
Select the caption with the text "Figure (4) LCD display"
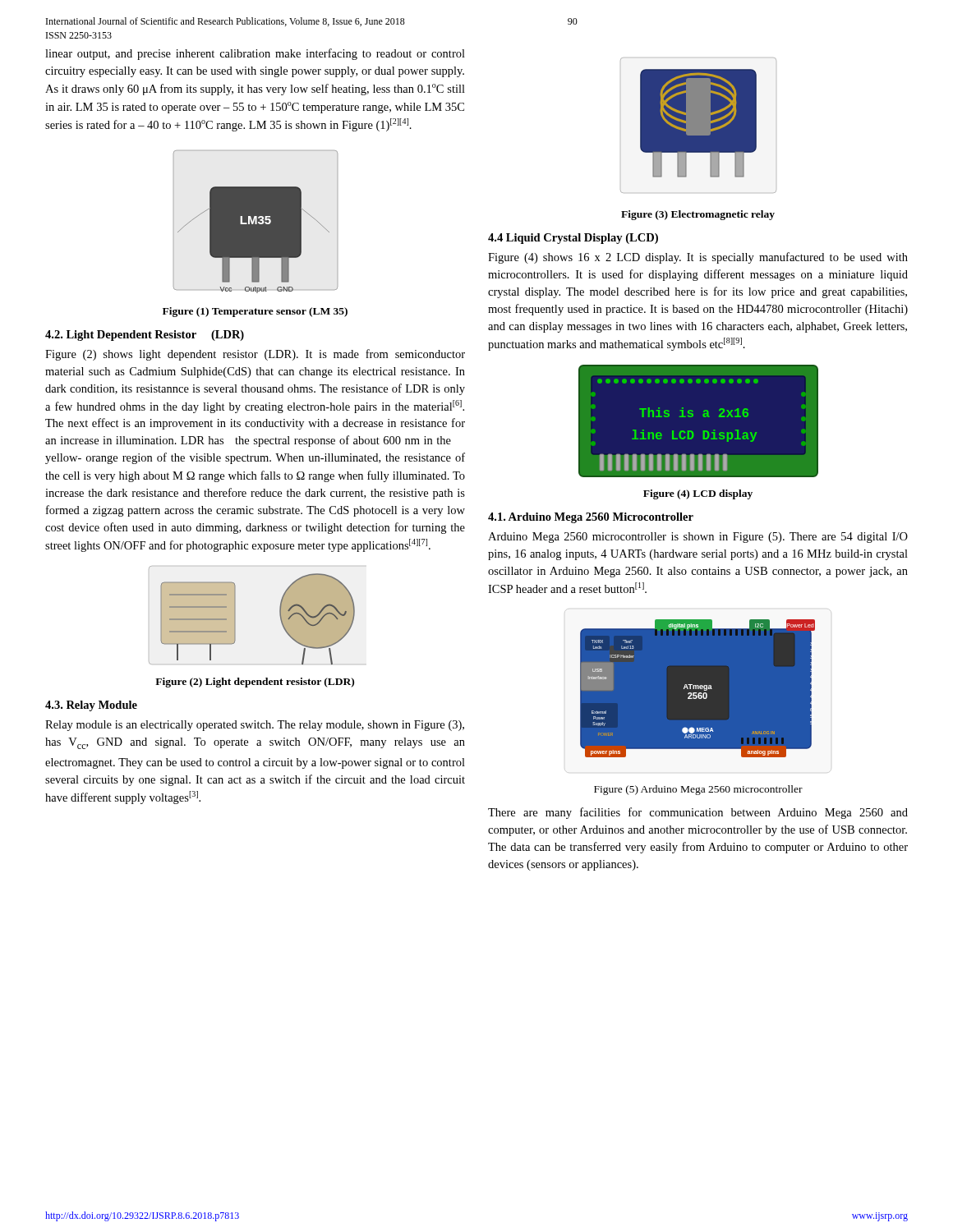point(698,493)
